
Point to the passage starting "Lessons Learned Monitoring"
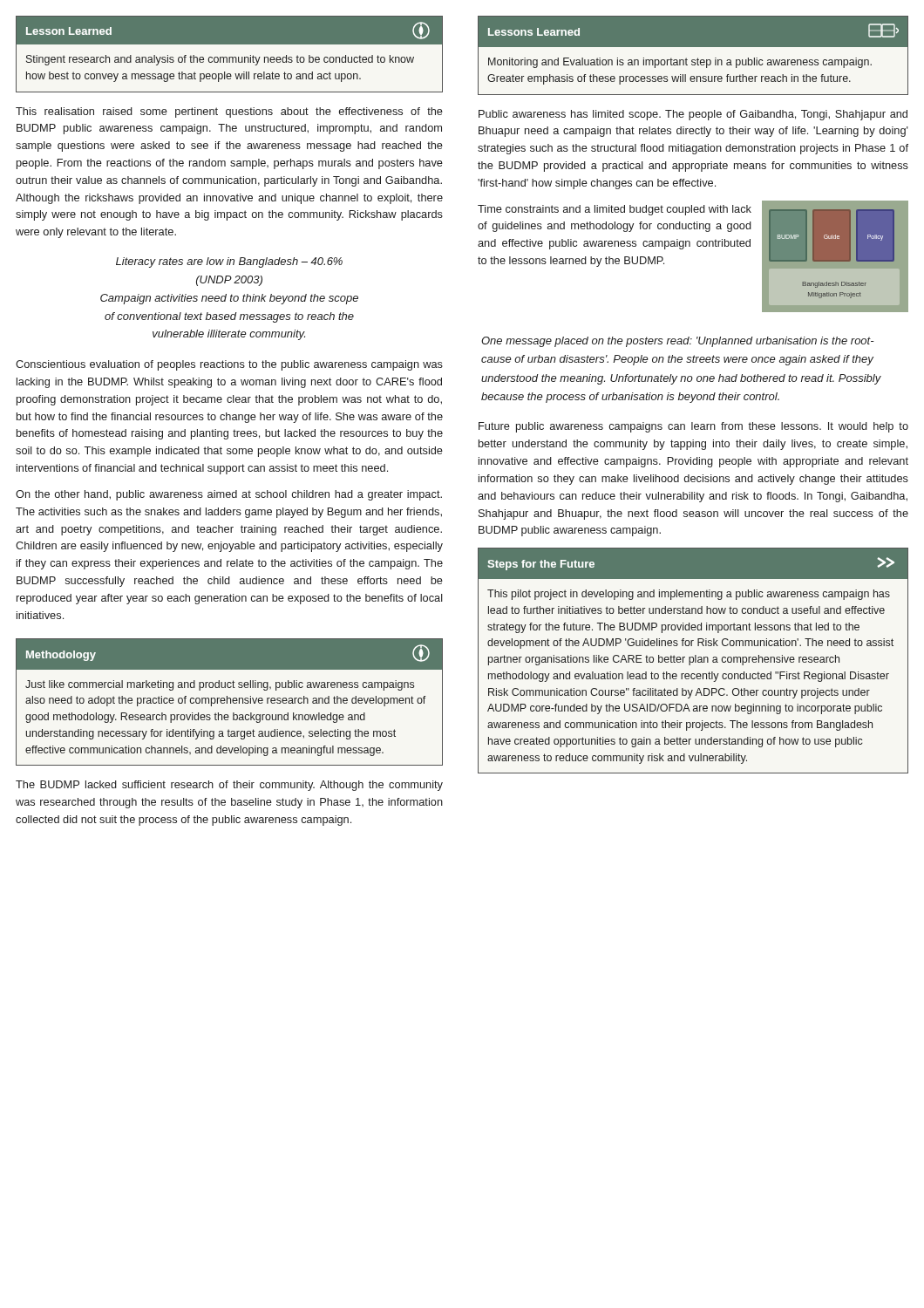tap(693, 55)
